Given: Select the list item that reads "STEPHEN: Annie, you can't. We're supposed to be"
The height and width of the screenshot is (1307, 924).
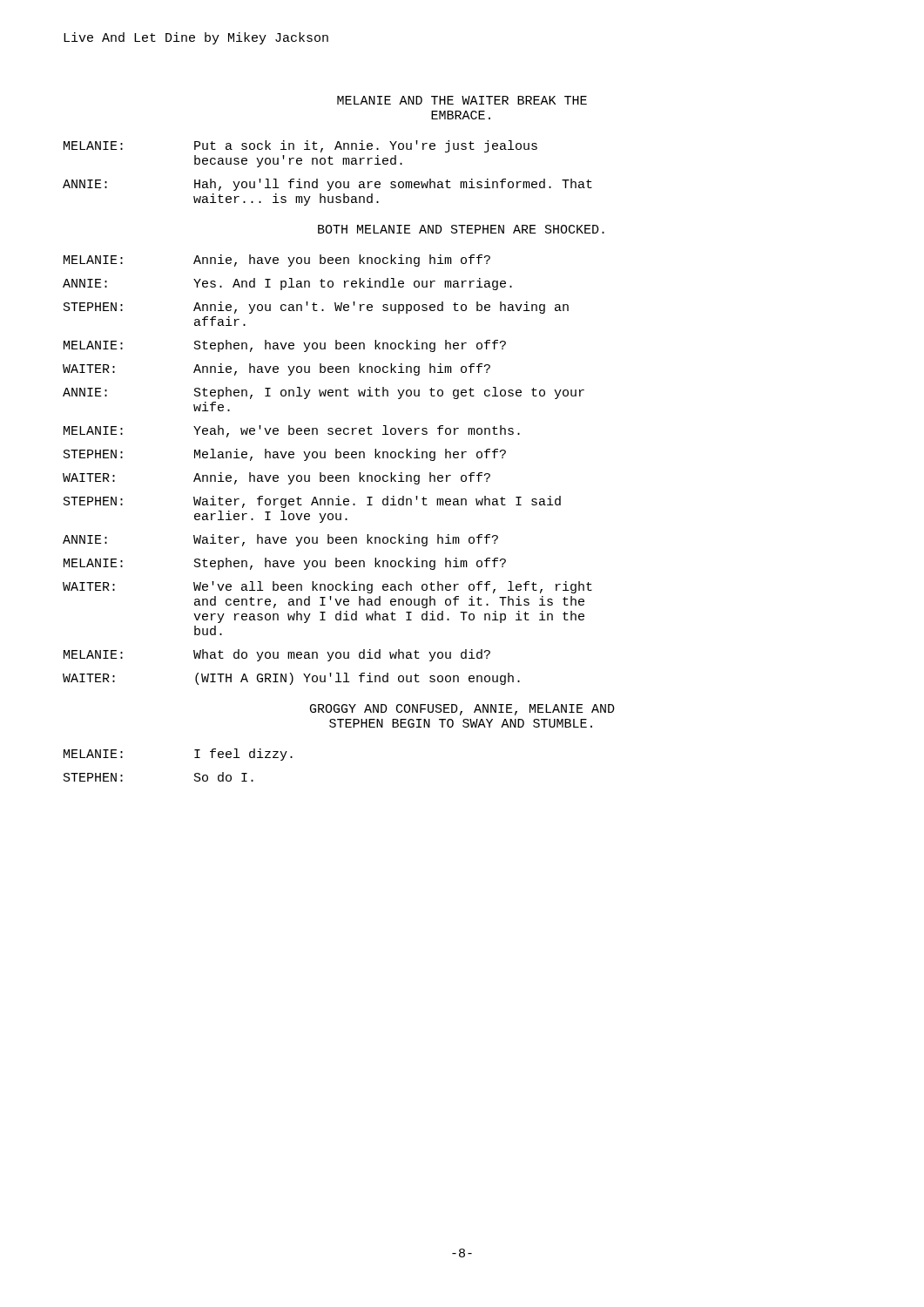Looking at the screenshot, I should pyautogui.click(x=462, y=315).
